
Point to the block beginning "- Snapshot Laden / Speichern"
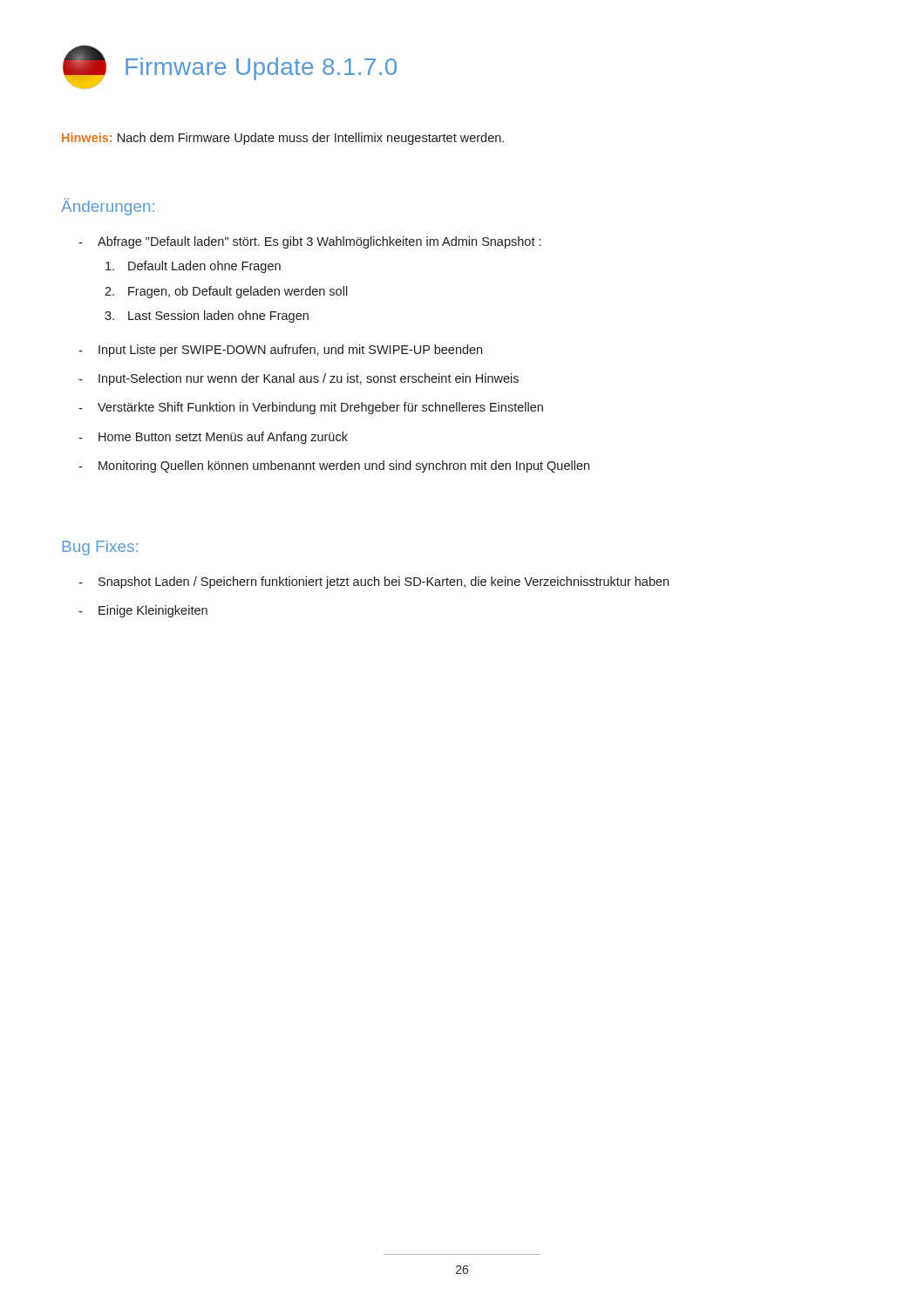click(471, 582)
